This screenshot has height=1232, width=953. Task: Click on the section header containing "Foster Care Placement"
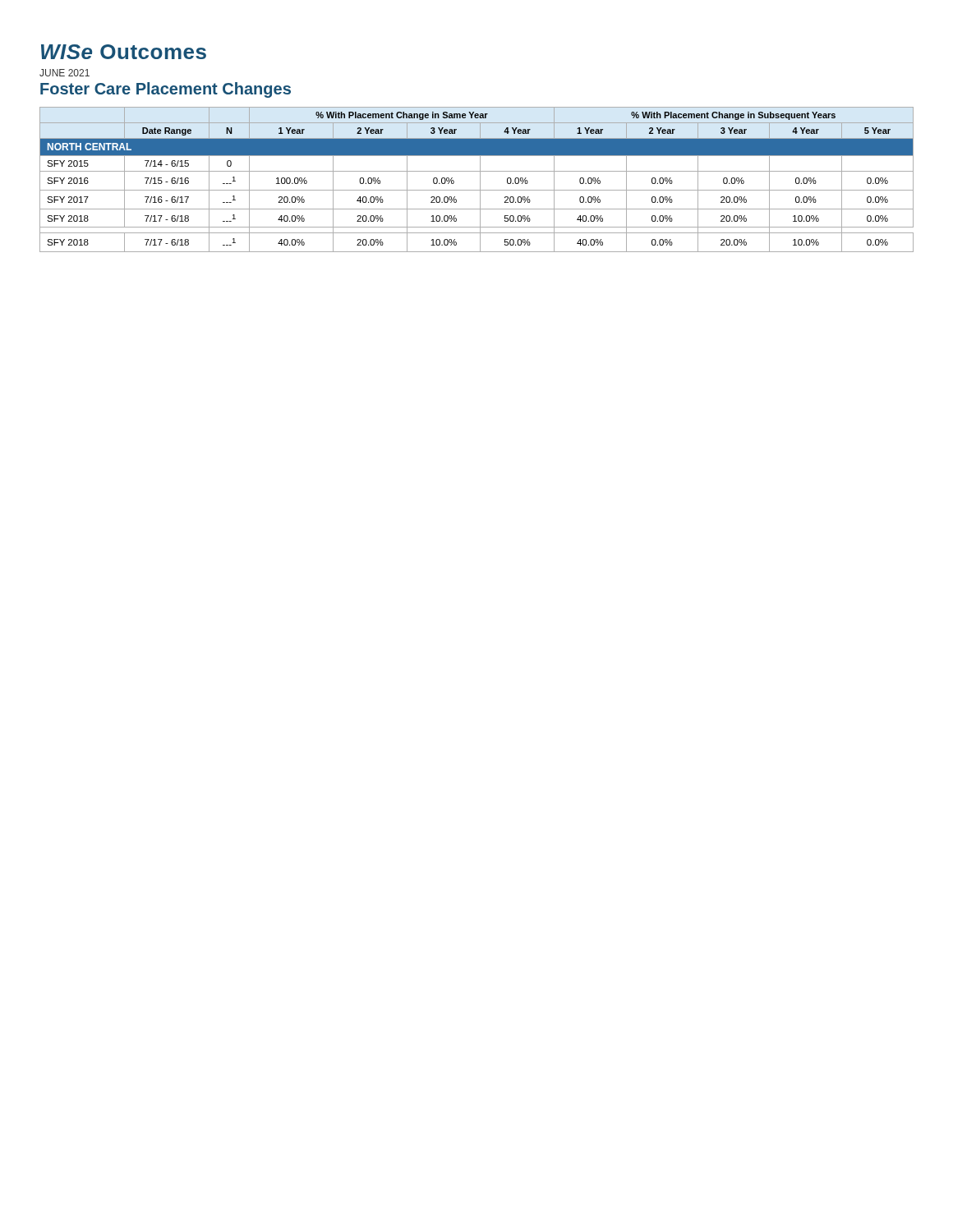click(165, 89)
